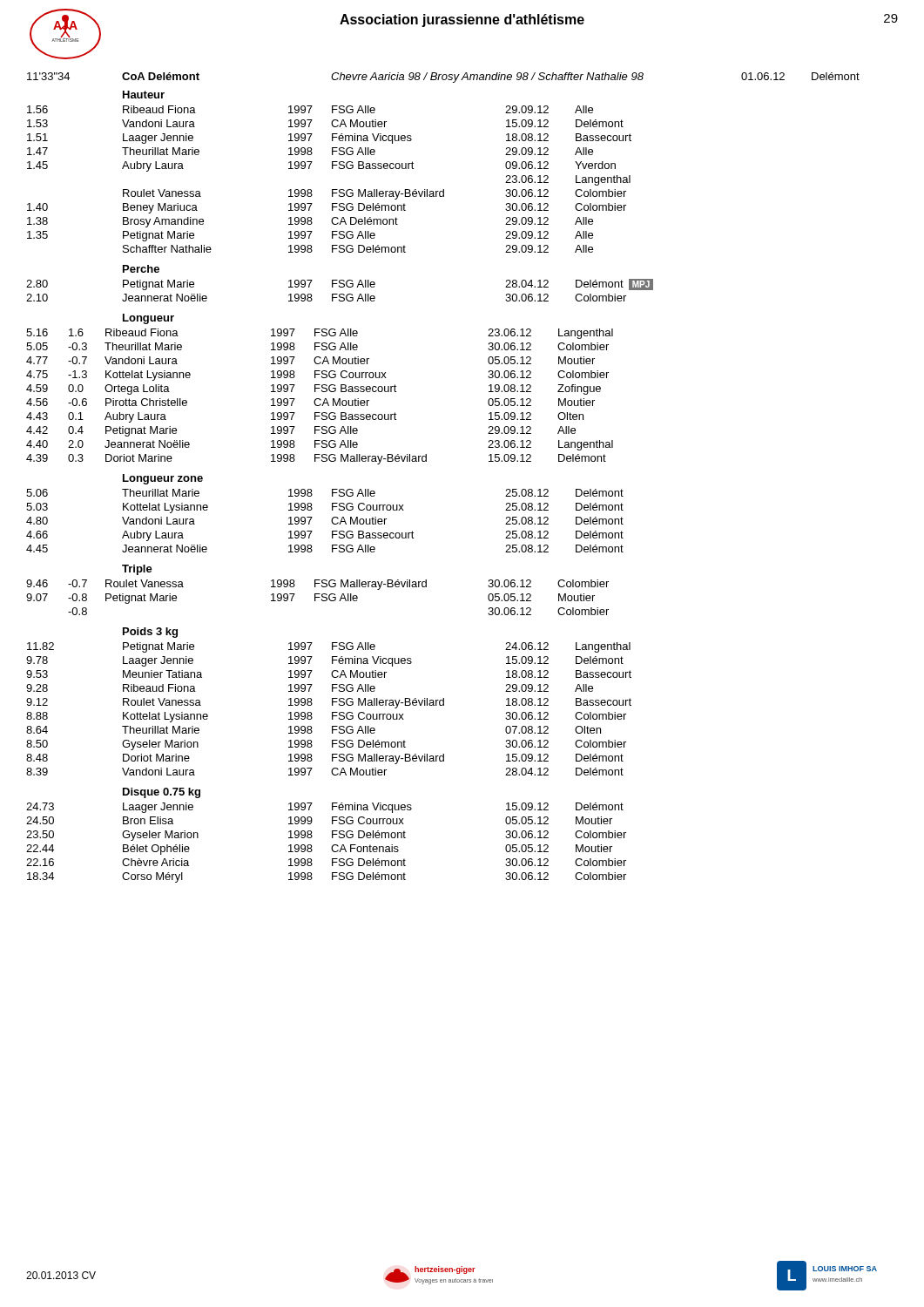
Task: Locate the text "Schaffter Nathalie1998 FSG Delémont29.09.12Alle"
Action: pos(358,249)
